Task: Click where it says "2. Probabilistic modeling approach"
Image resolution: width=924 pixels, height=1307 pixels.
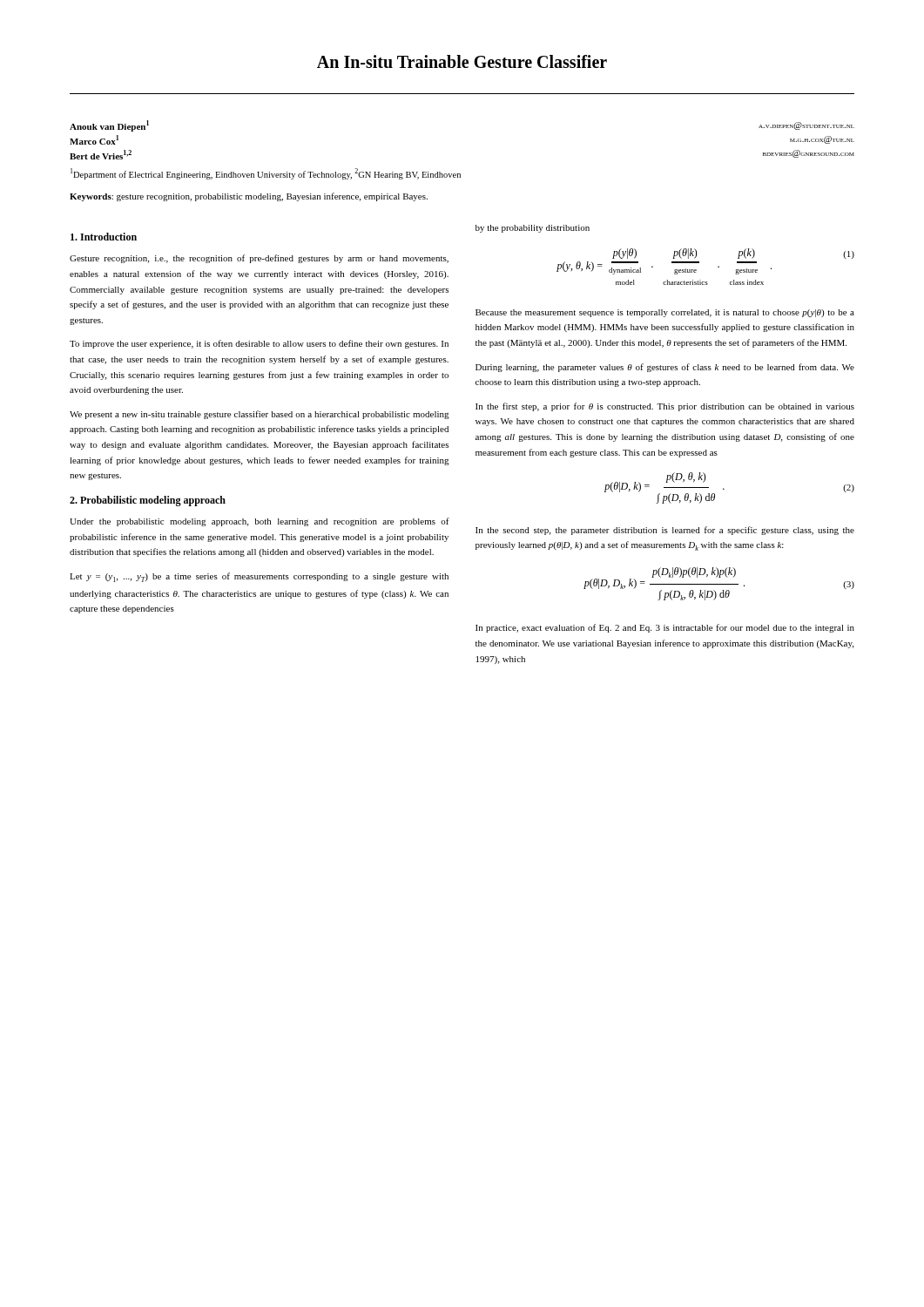Action: [148, 500]
